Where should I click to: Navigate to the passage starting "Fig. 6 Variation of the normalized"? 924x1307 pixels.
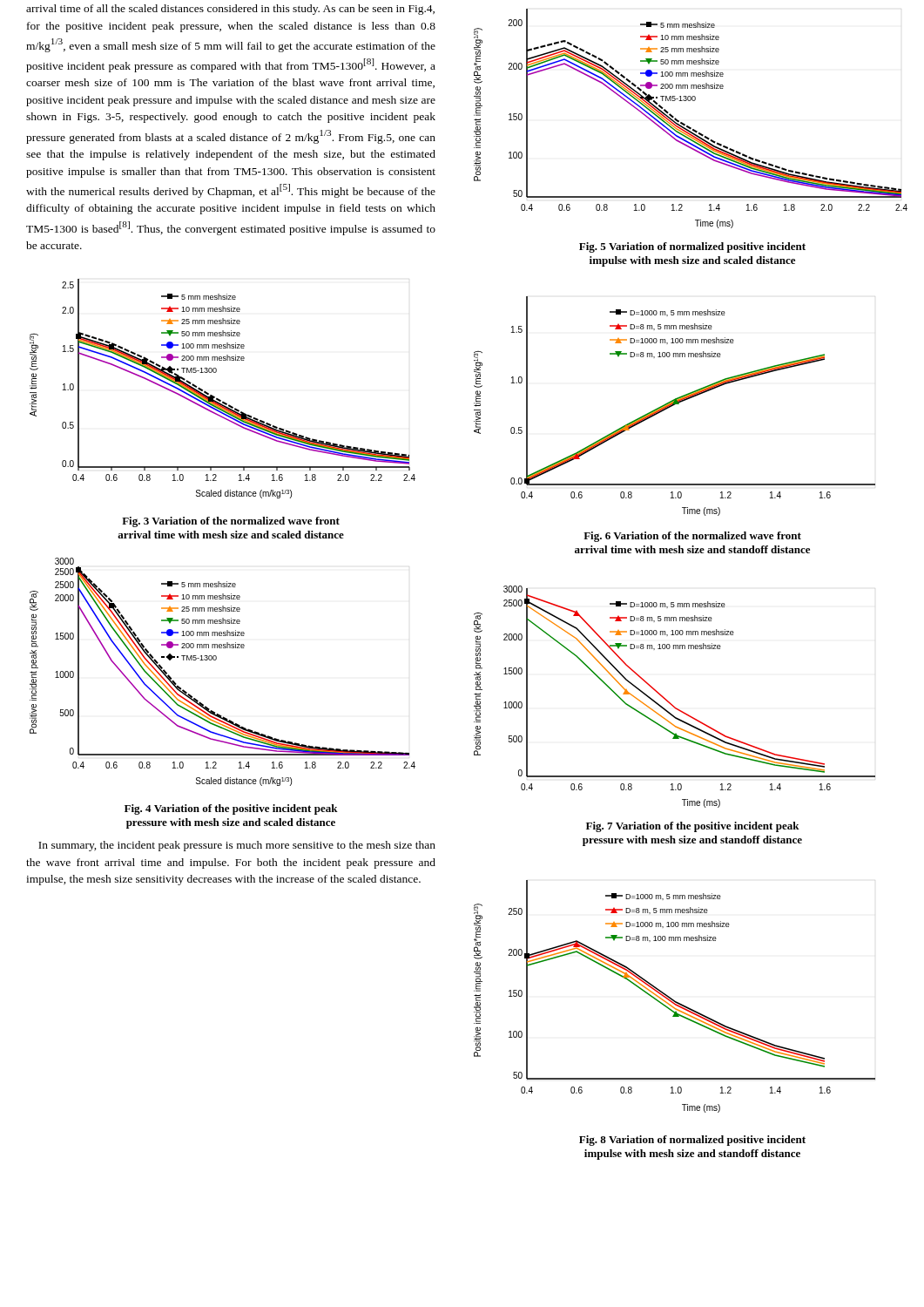coord(692,542)
